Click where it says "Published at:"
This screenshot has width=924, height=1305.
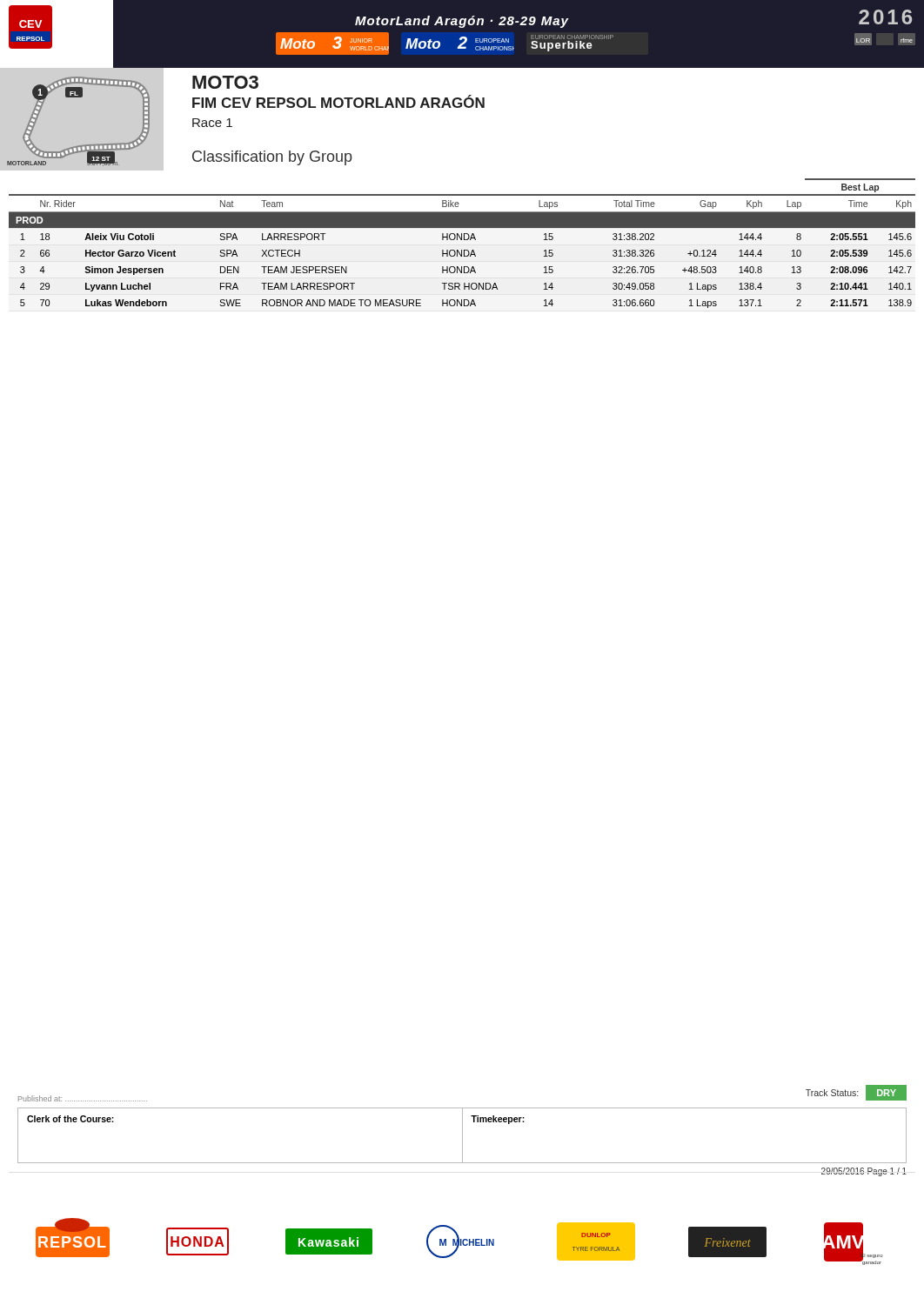coord(82,1099)
